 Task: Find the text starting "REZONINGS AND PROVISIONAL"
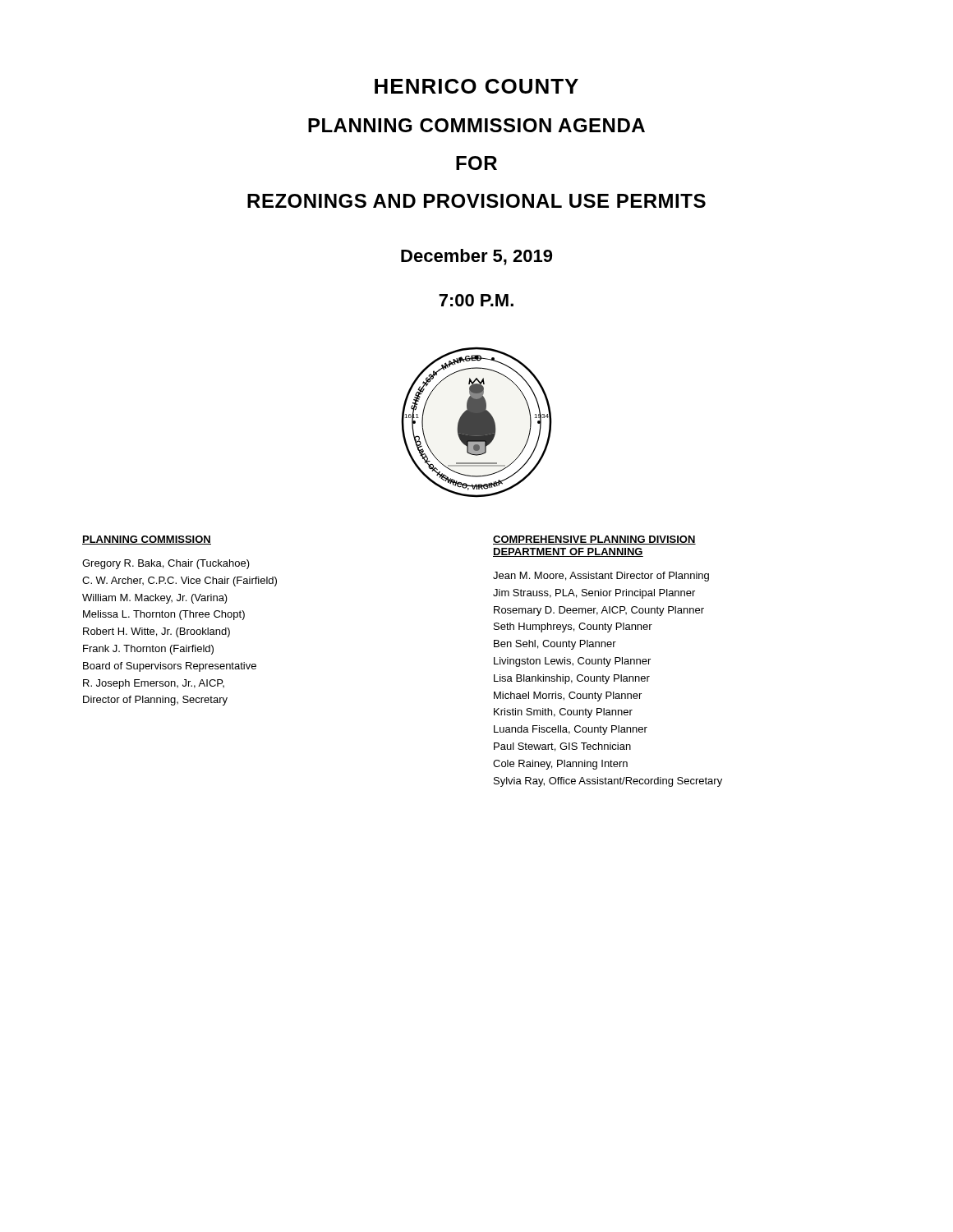coord(476,201)
